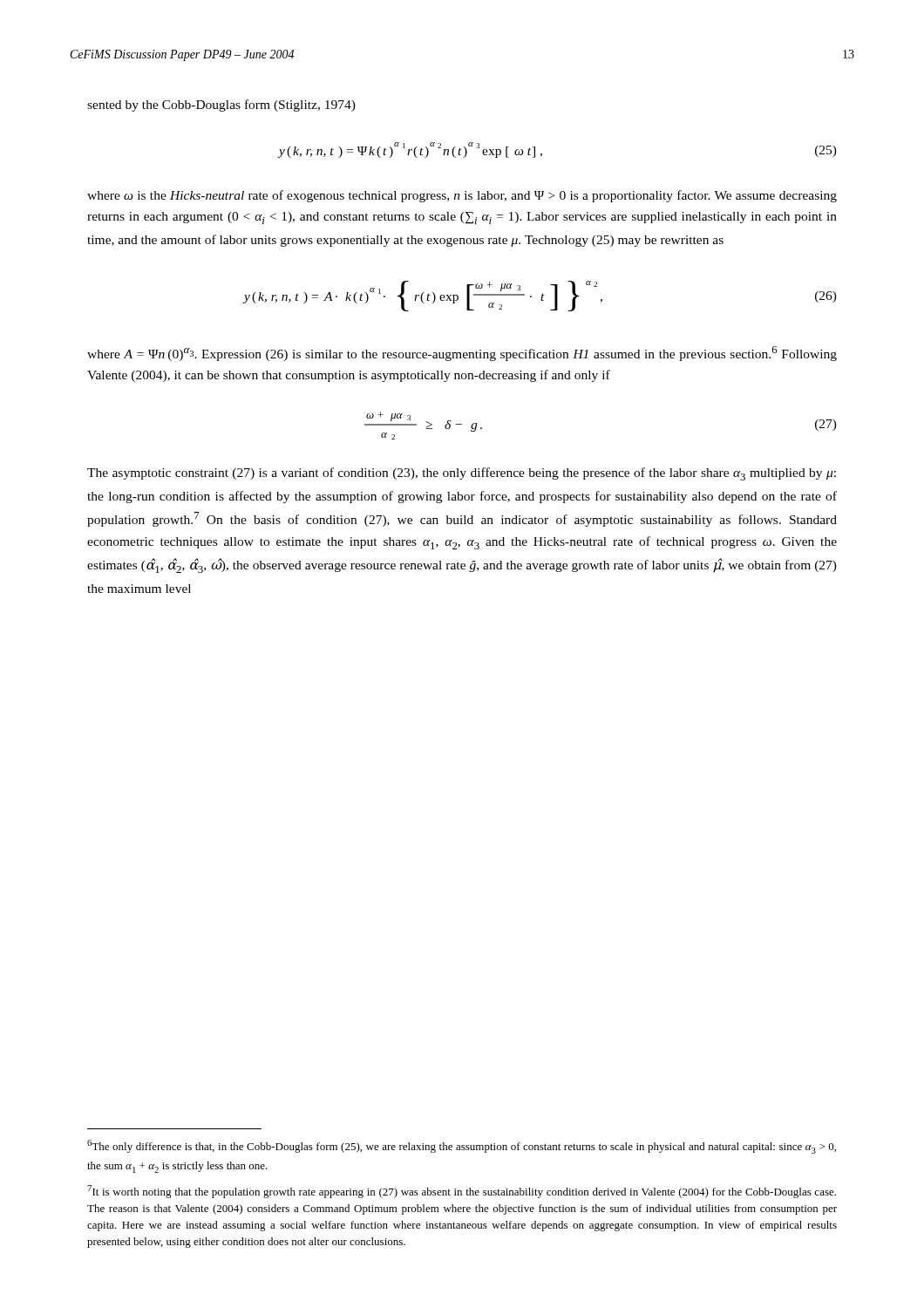This screenshot has height=1308, width=924.
Task: Find the block on this page that starts "where ω is the Hicks-neutral"
Action: click(462, 217)
